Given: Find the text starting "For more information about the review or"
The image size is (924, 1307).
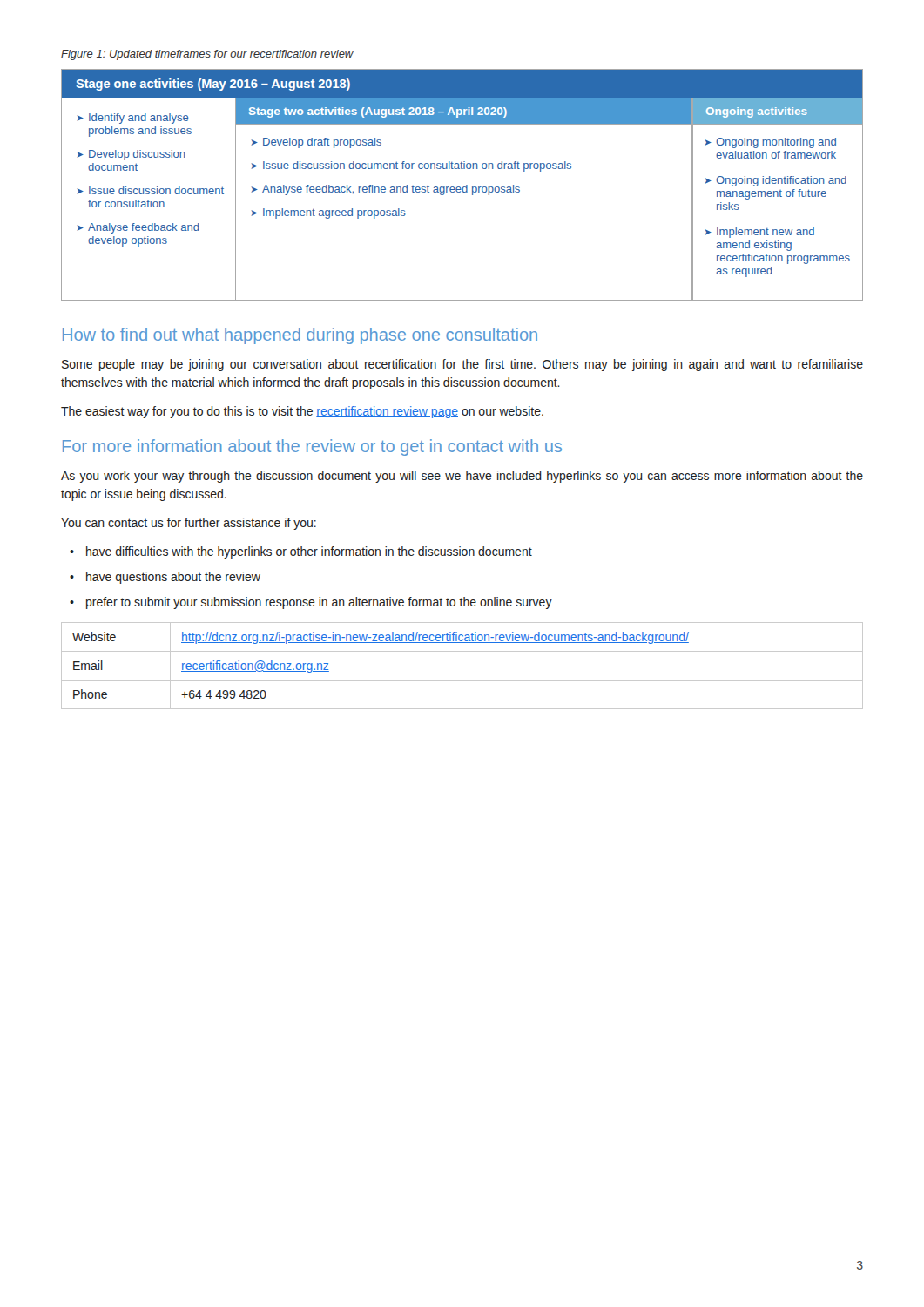Looking at the screenshot, I should [x=312, y=446].
